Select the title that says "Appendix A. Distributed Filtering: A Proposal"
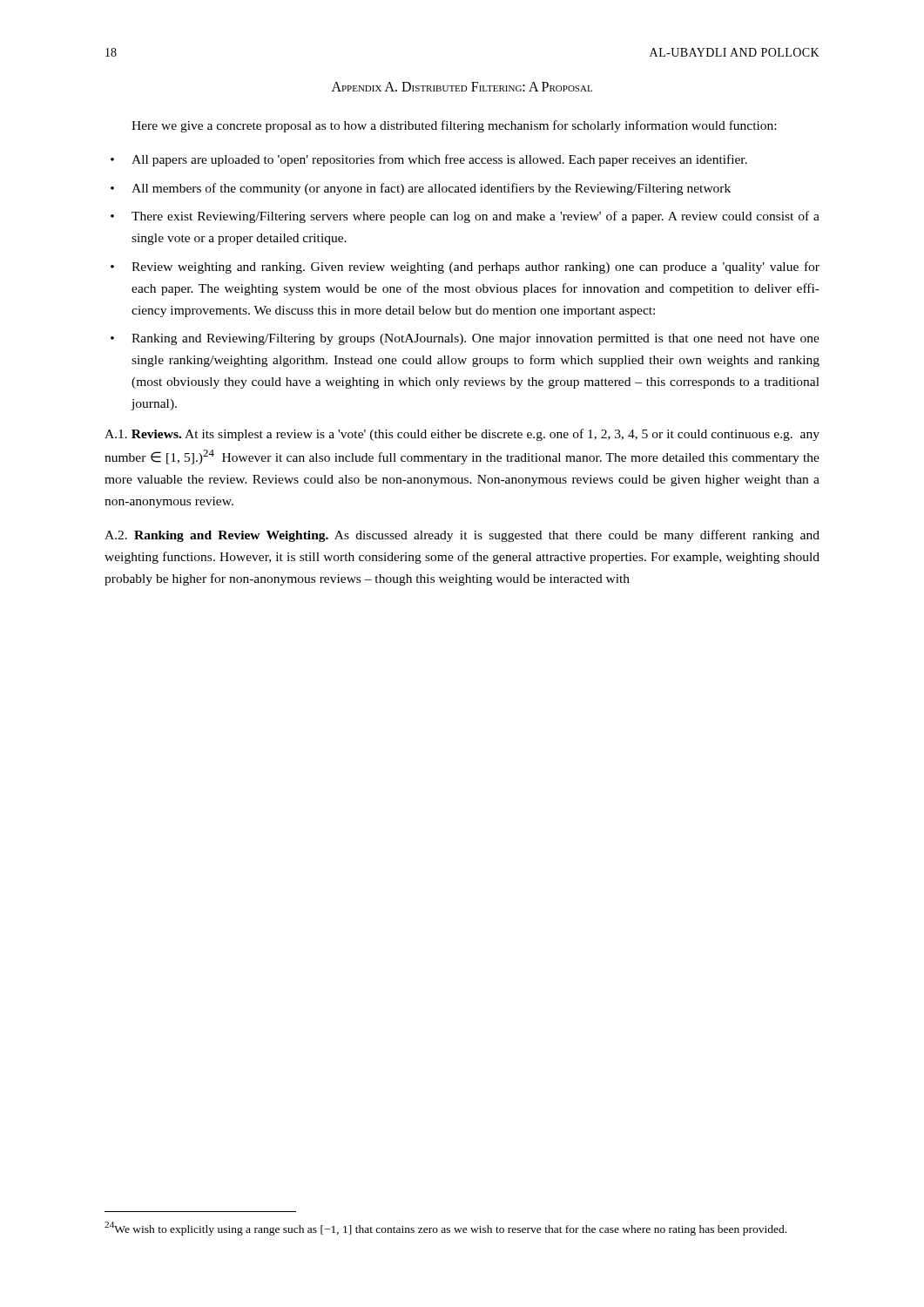Image resolution: width=924 pixels, height=1307 pixels. [x=462, y=87]
